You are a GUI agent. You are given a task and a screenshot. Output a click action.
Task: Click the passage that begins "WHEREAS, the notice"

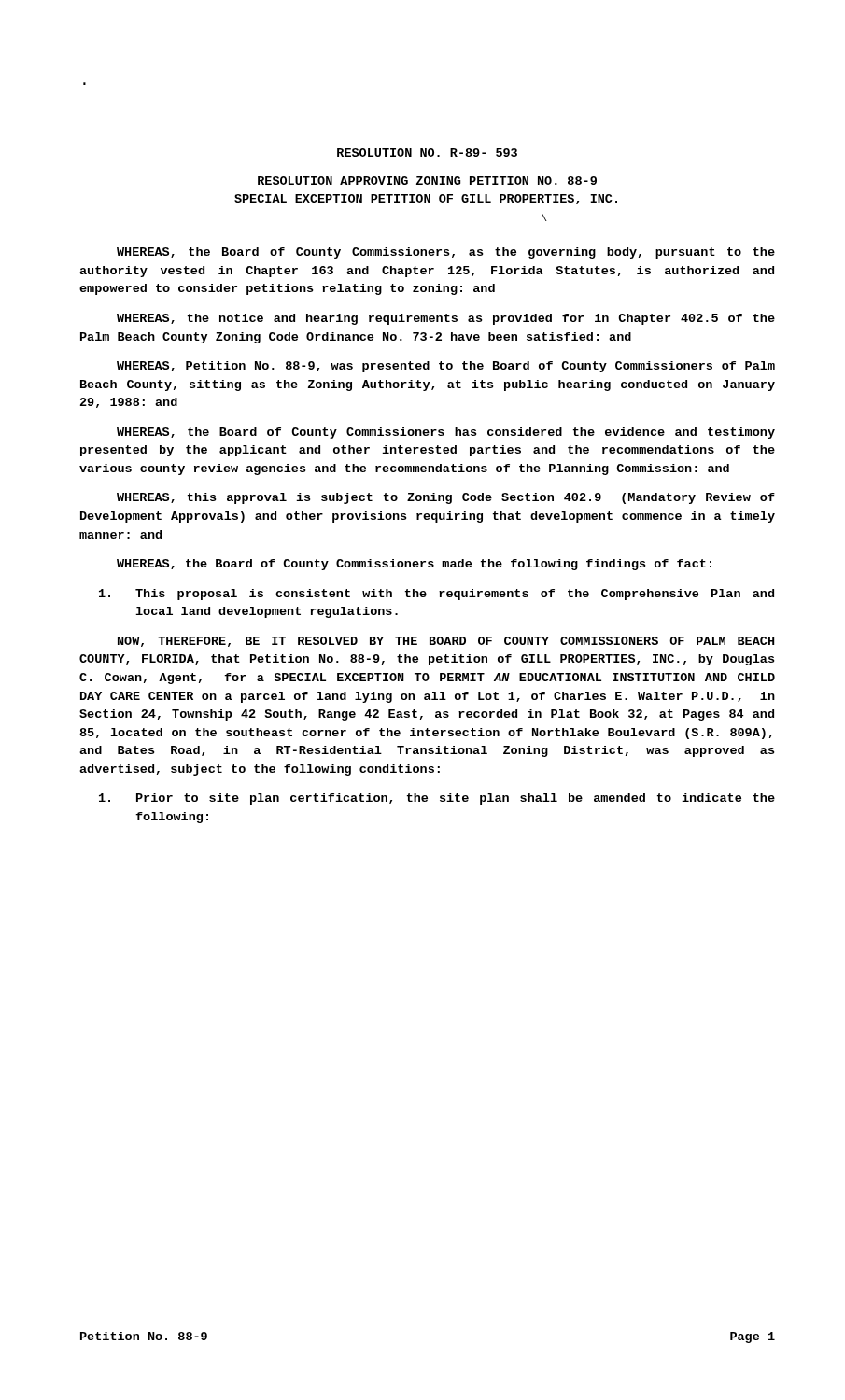point(427,328)
